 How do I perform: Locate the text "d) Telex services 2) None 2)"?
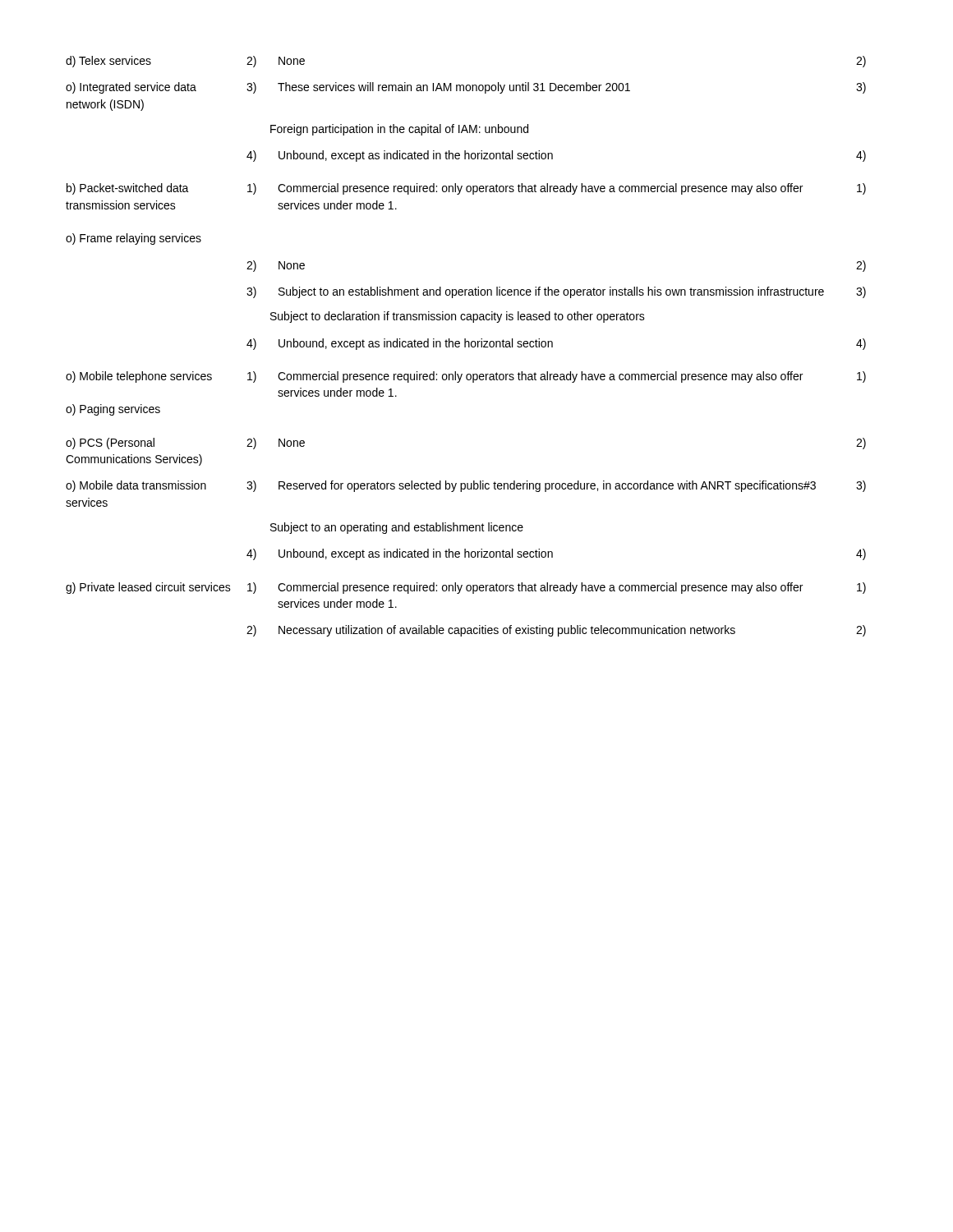pyautogui.click(x=103, y=61)
